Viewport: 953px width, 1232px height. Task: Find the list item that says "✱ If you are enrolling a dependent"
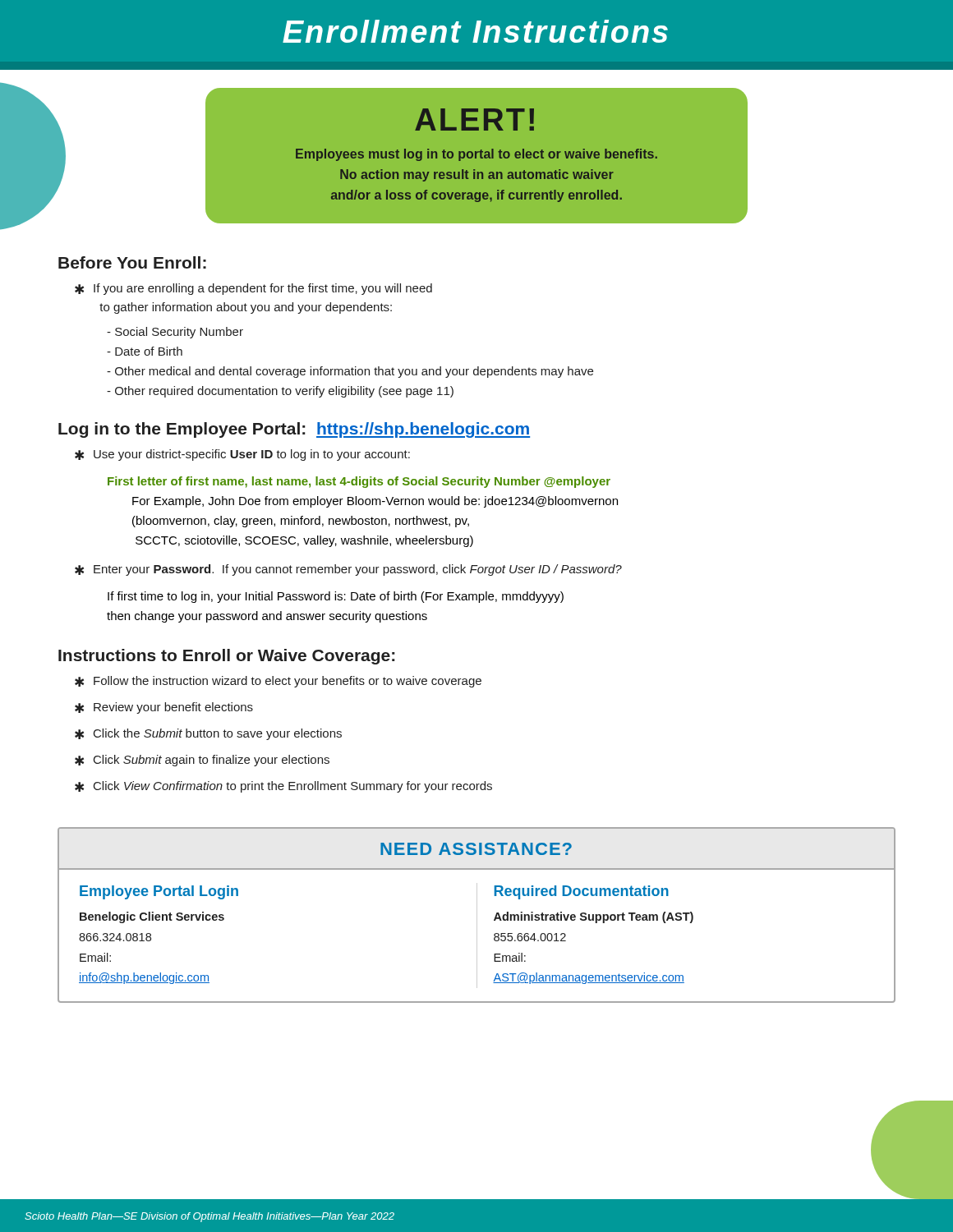tap(253, 298)
